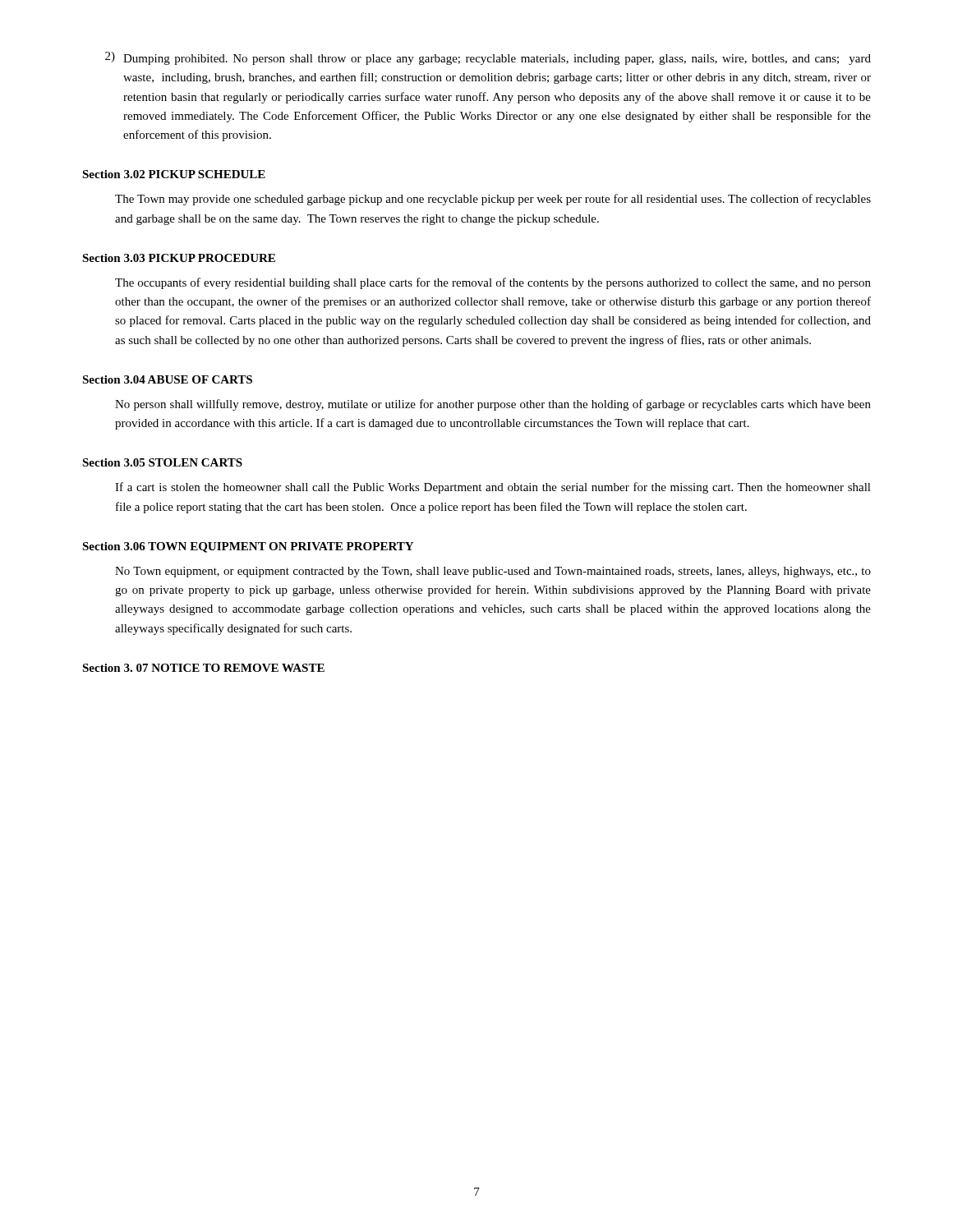Navigate to the region starting "If a cart is stolen"
Image resolution: width=953 pixels, height=1232 pixels.
pyautogui.click(x=493, y=497)
